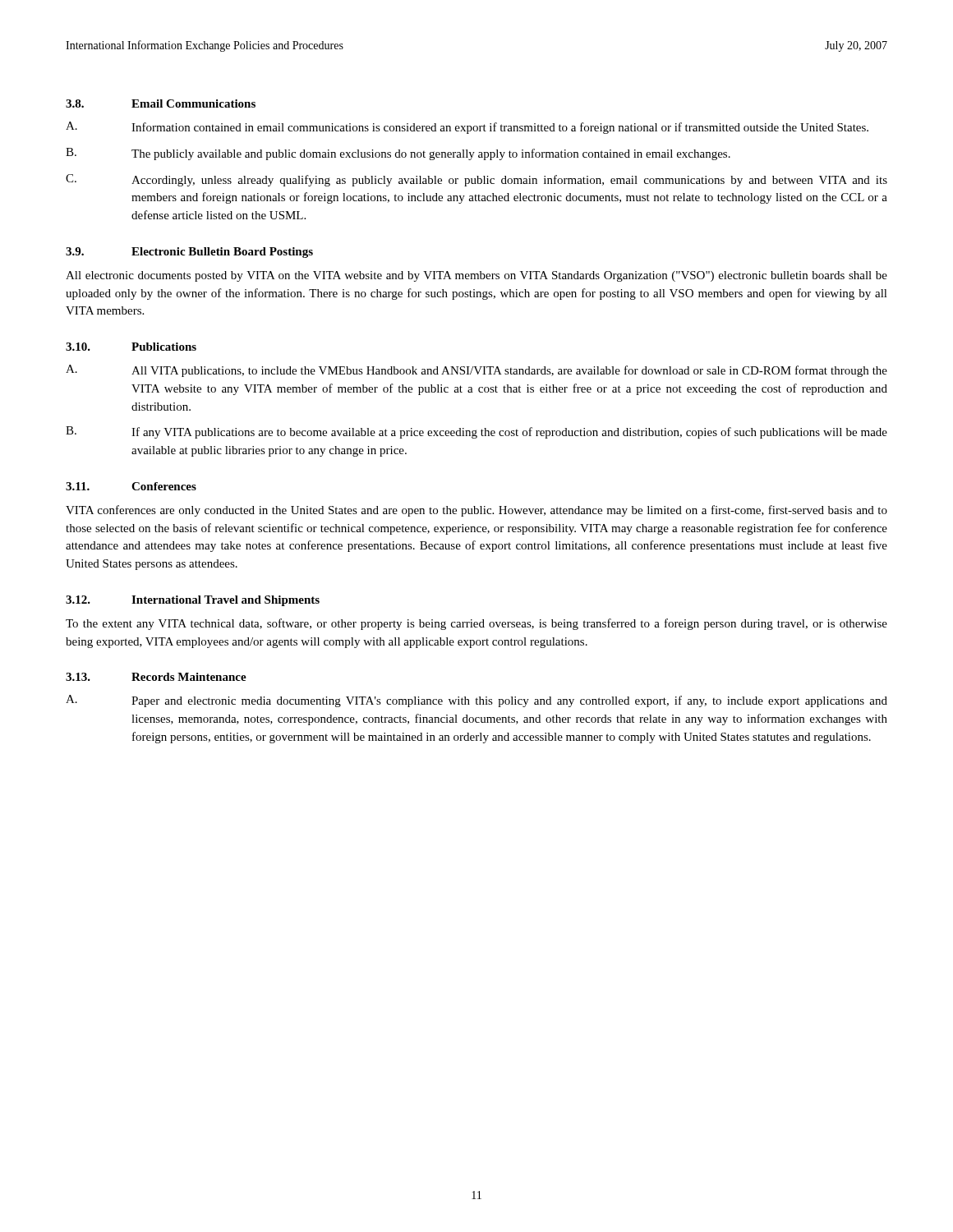The image size is (953, 1232).
Task: Select the list item containing "A. Information contained in email"
Action: (x=476, y=128)
